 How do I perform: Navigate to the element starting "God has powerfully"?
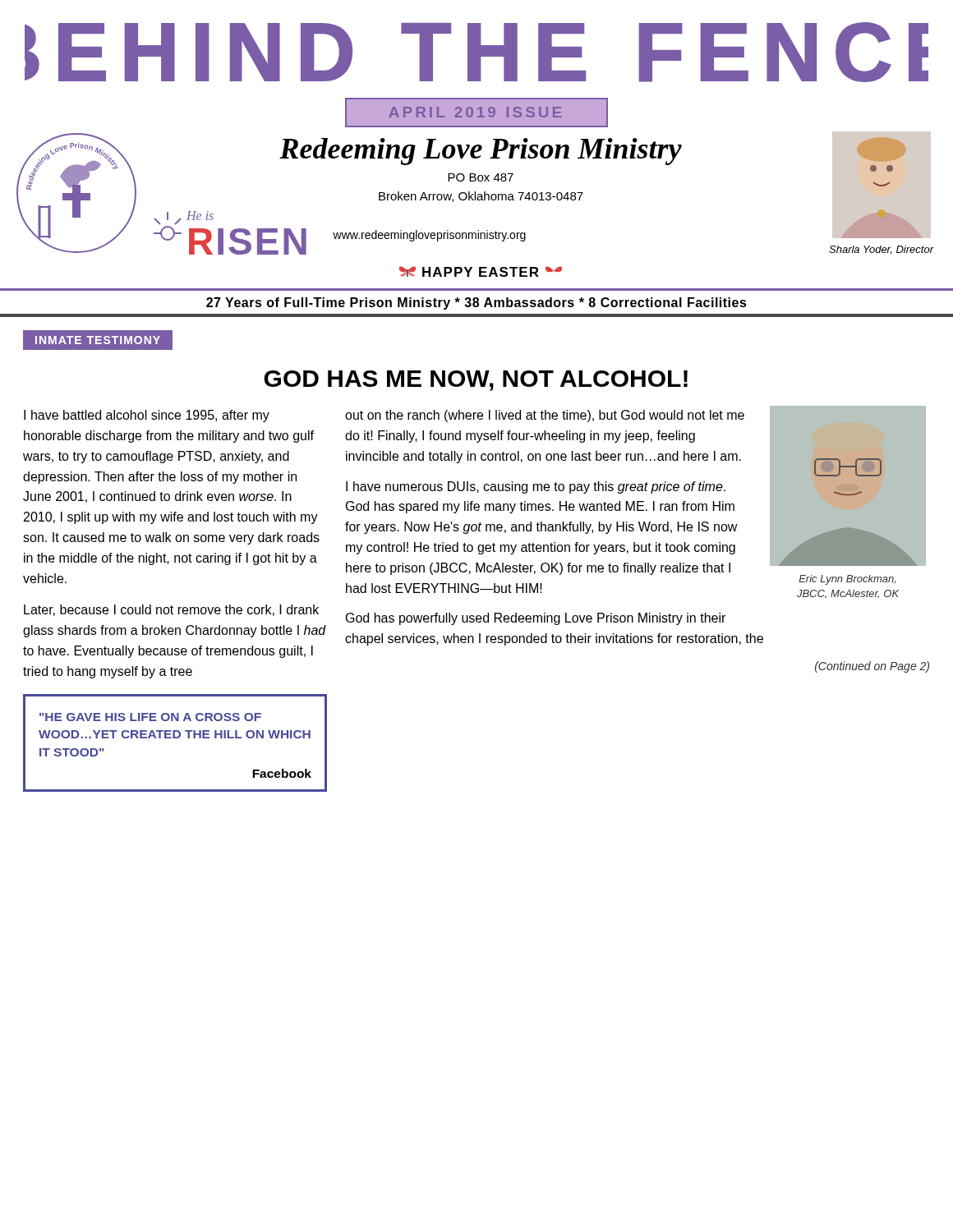coord(554,629)
